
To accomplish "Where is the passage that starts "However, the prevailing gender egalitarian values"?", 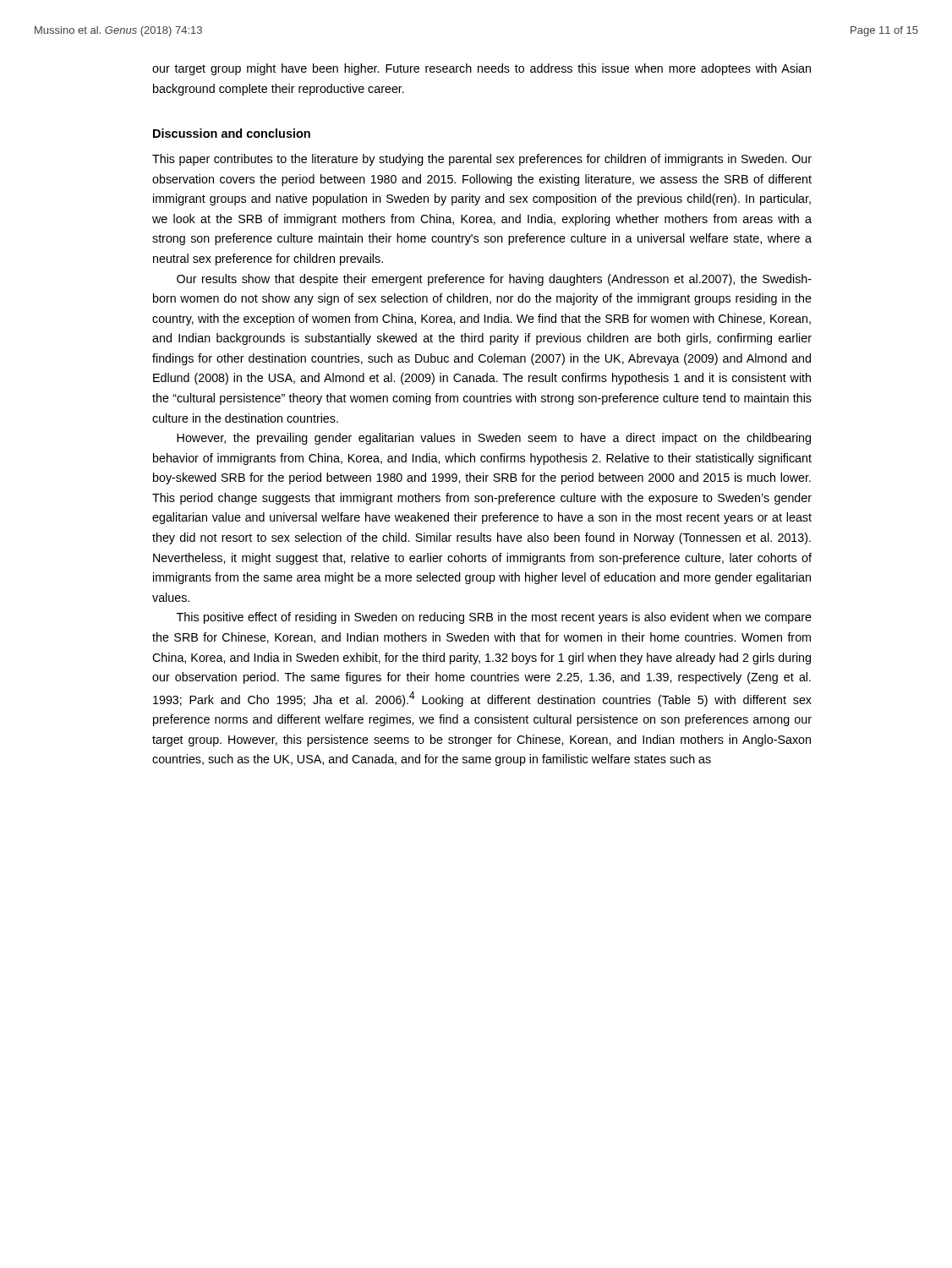I will tap(482, 518).
